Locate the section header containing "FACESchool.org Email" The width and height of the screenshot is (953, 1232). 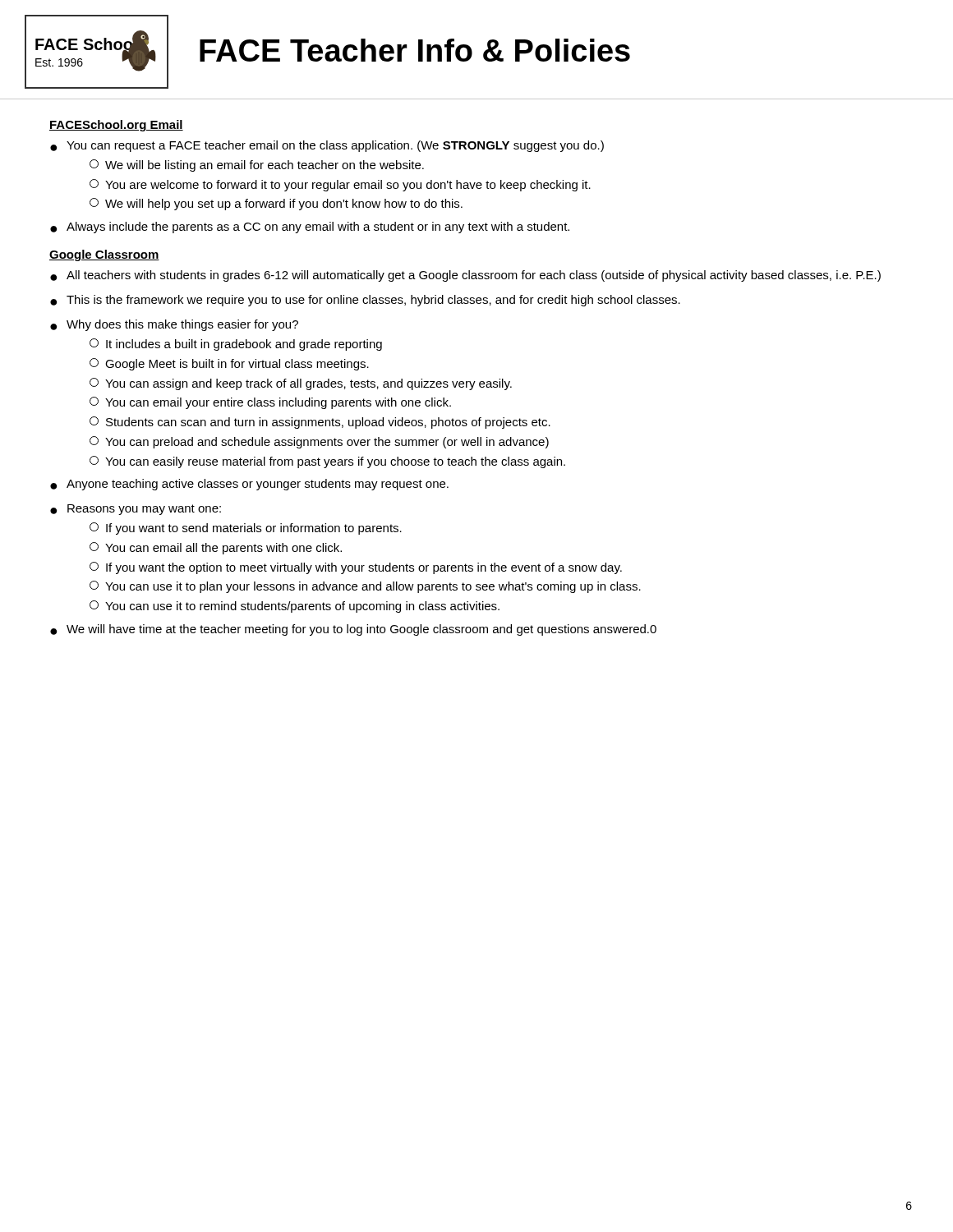point(116,126)
